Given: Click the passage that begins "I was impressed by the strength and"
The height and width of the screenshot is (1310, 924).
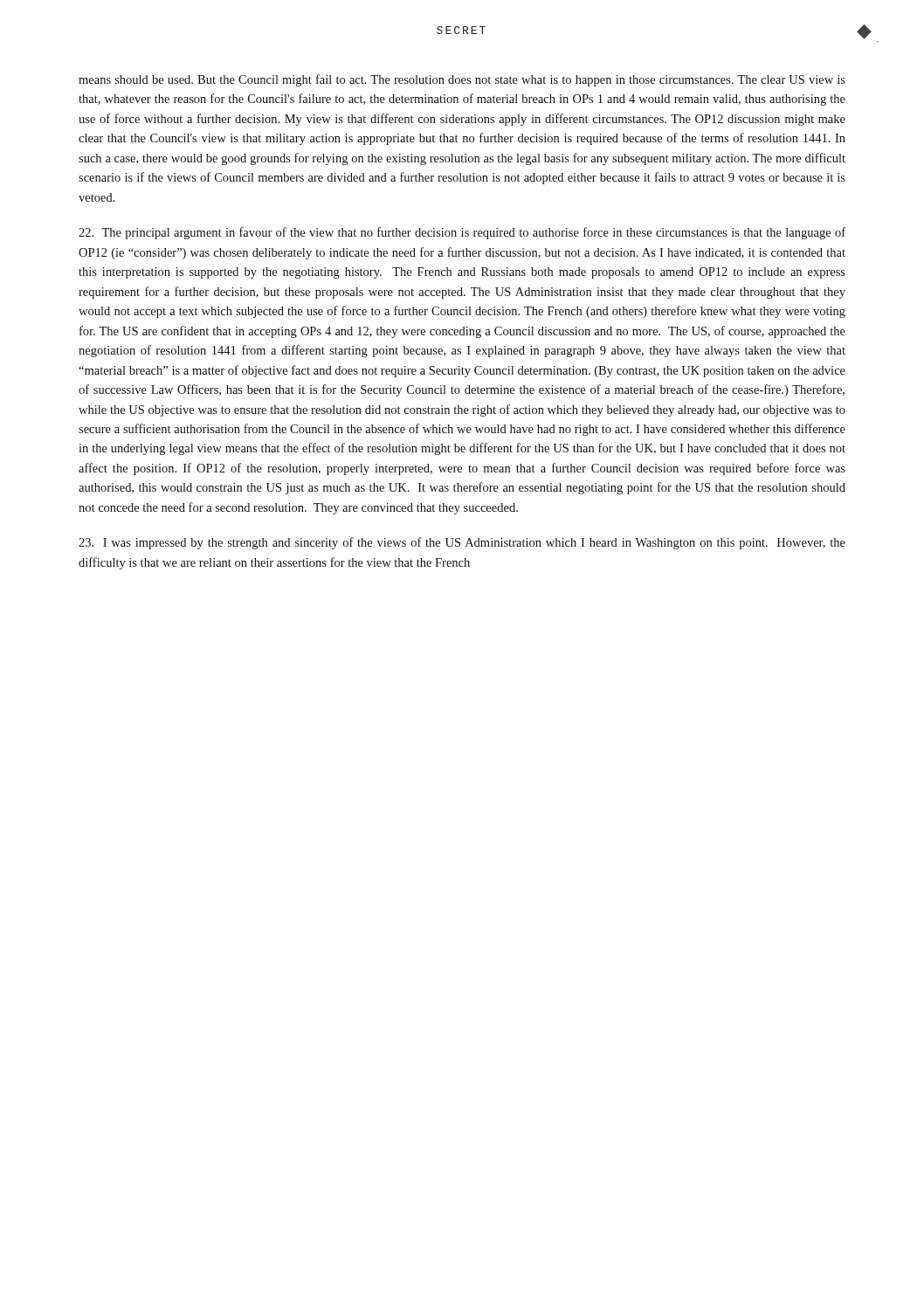Looking at the screenshot, I should pyautogui.click(x=462, y=553).
